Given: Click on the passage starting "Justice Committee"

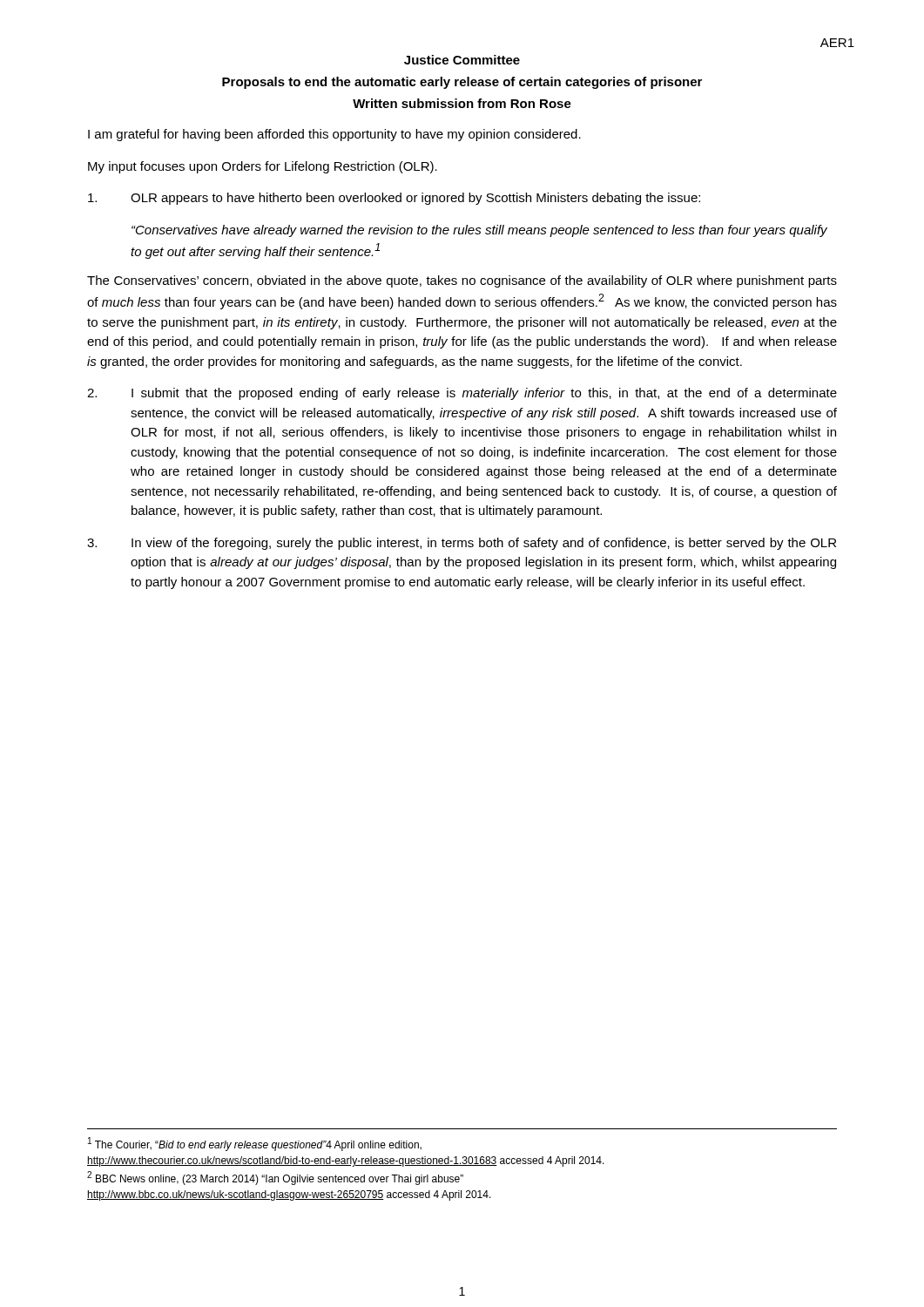Looking at the screenshot, I should [462, 60].
